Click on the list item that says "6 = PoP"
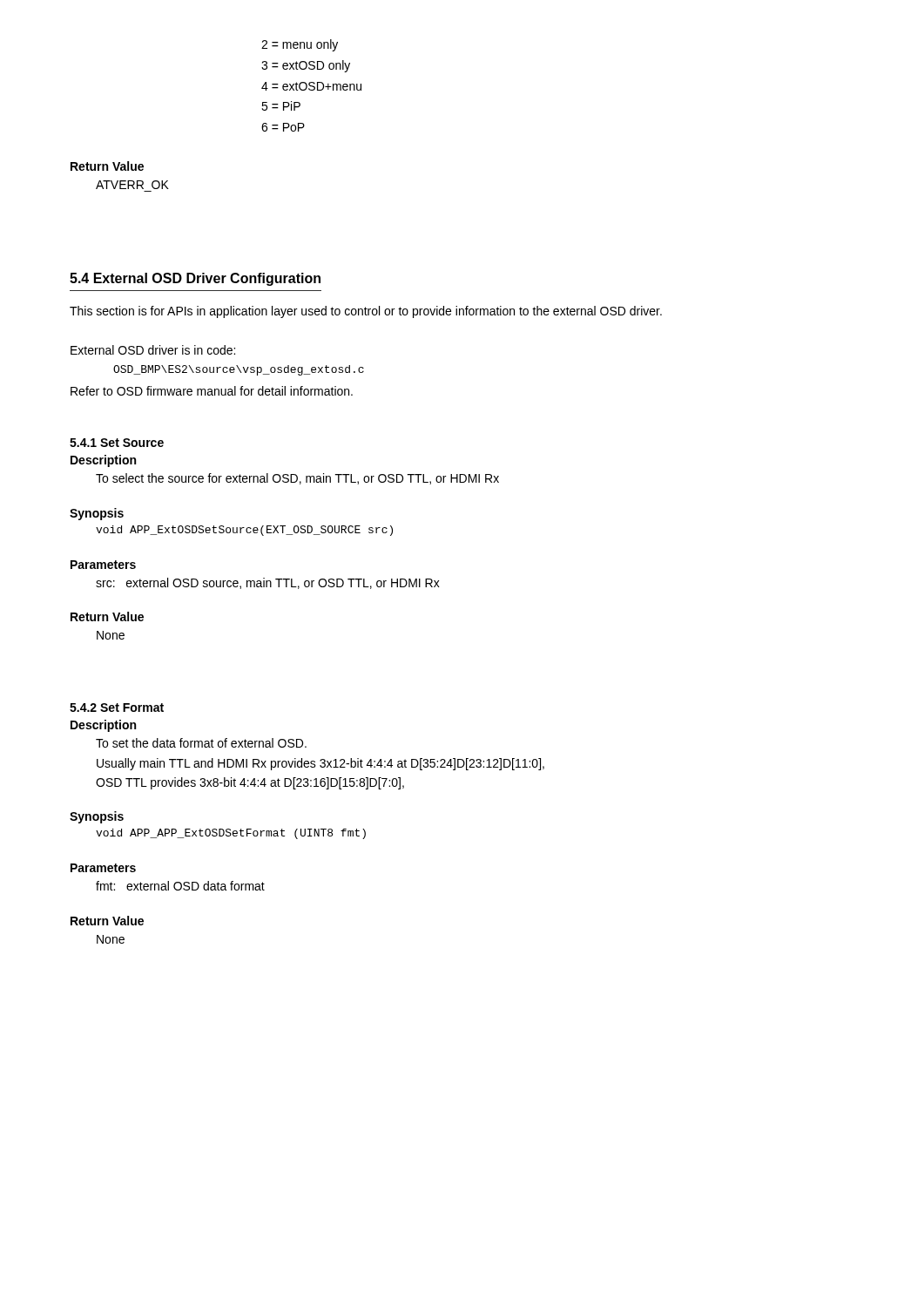The image size is (924, 1307). pyautogui.click(x=283, y=127)
